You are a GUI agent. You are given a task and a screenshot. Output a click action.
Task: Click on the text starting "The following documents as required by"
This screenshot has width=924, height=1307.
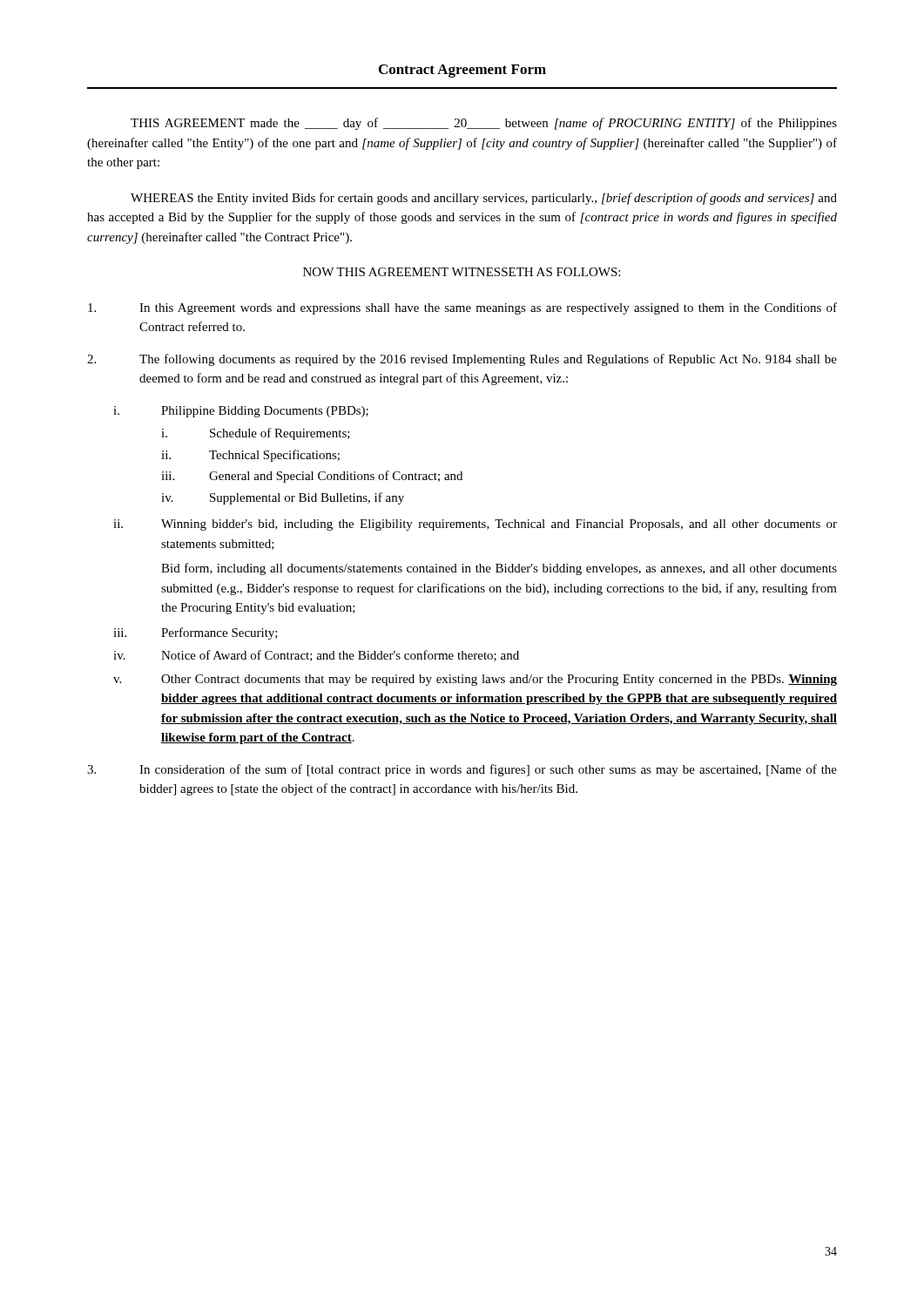pos(462,369)
